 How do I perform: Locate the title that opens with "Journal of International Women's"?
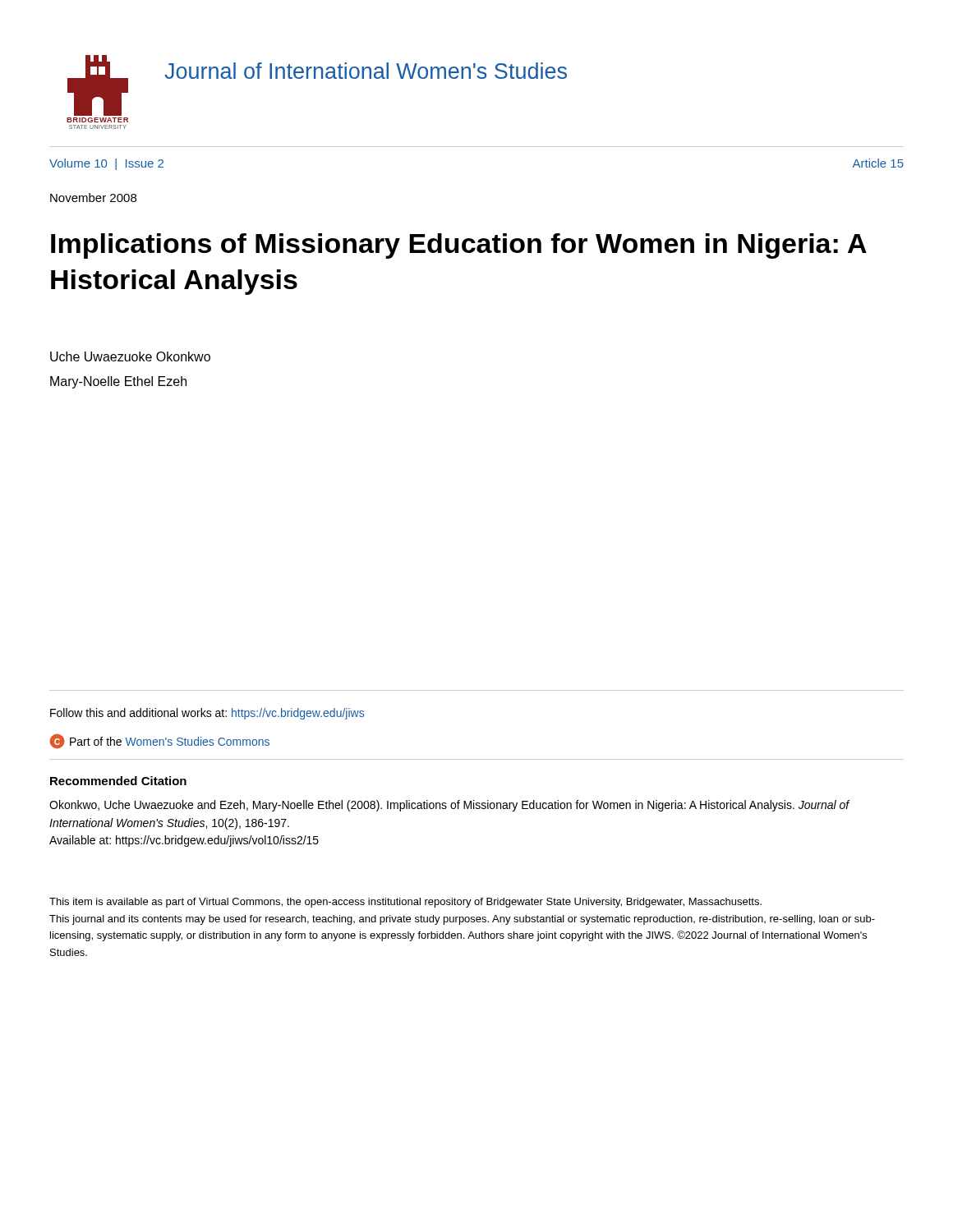pyautogui.click(x=366, y=71)
